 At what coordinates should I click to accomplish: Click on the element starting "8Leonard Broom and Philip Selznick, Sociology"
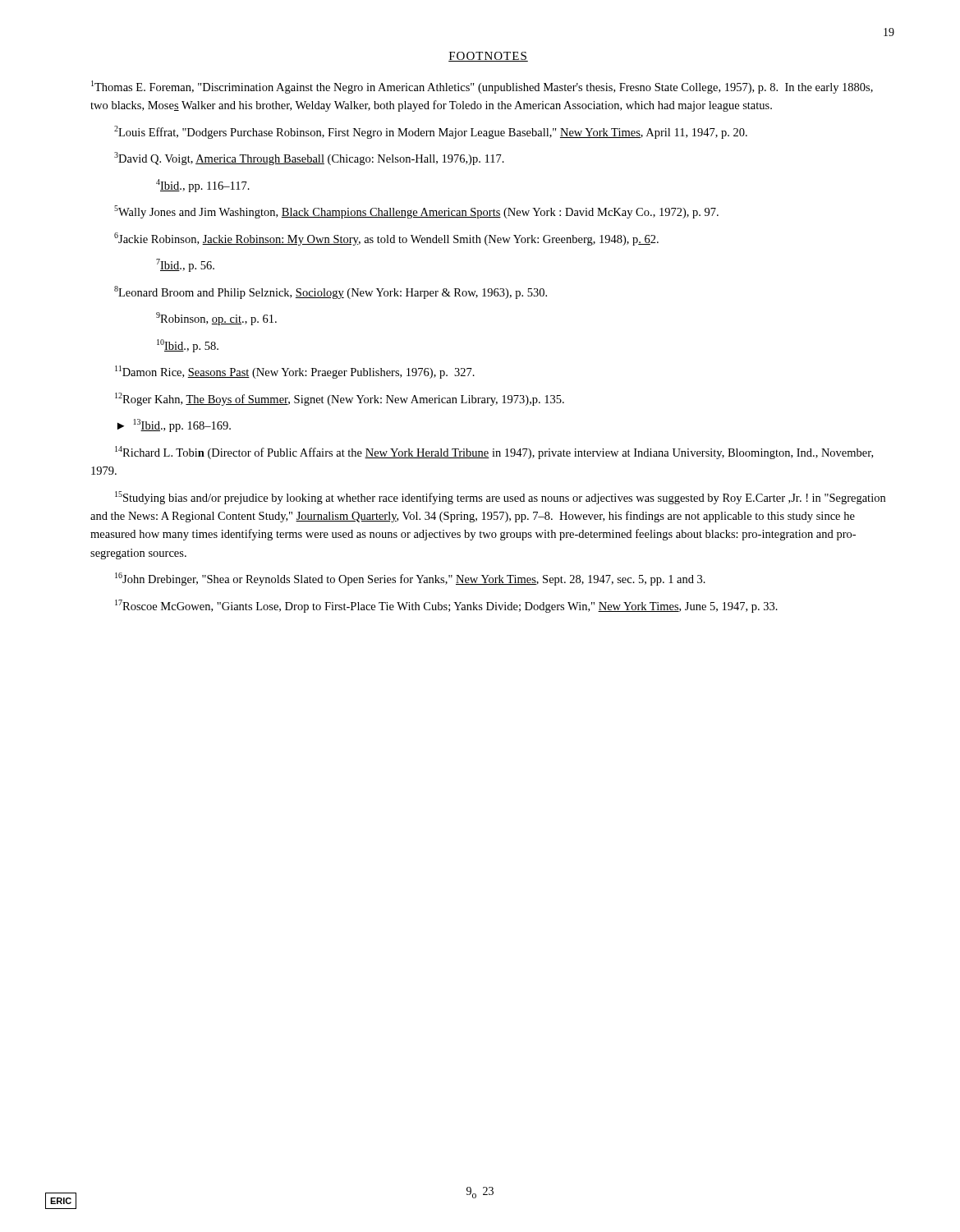click(x=488, y=292)
